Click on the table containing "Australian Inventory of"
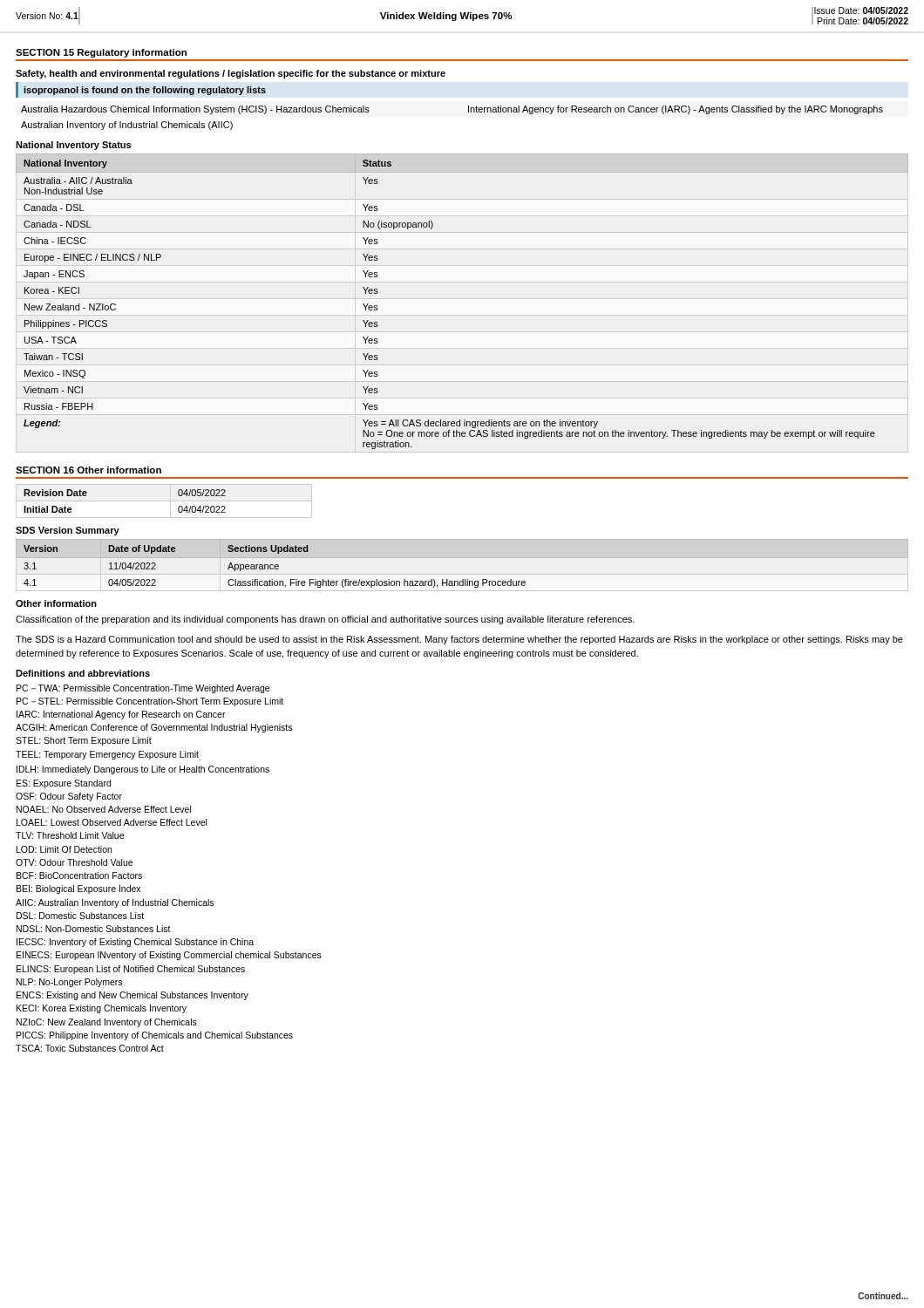The width and height of the screenshot is (924, 1308). (462, 117)
